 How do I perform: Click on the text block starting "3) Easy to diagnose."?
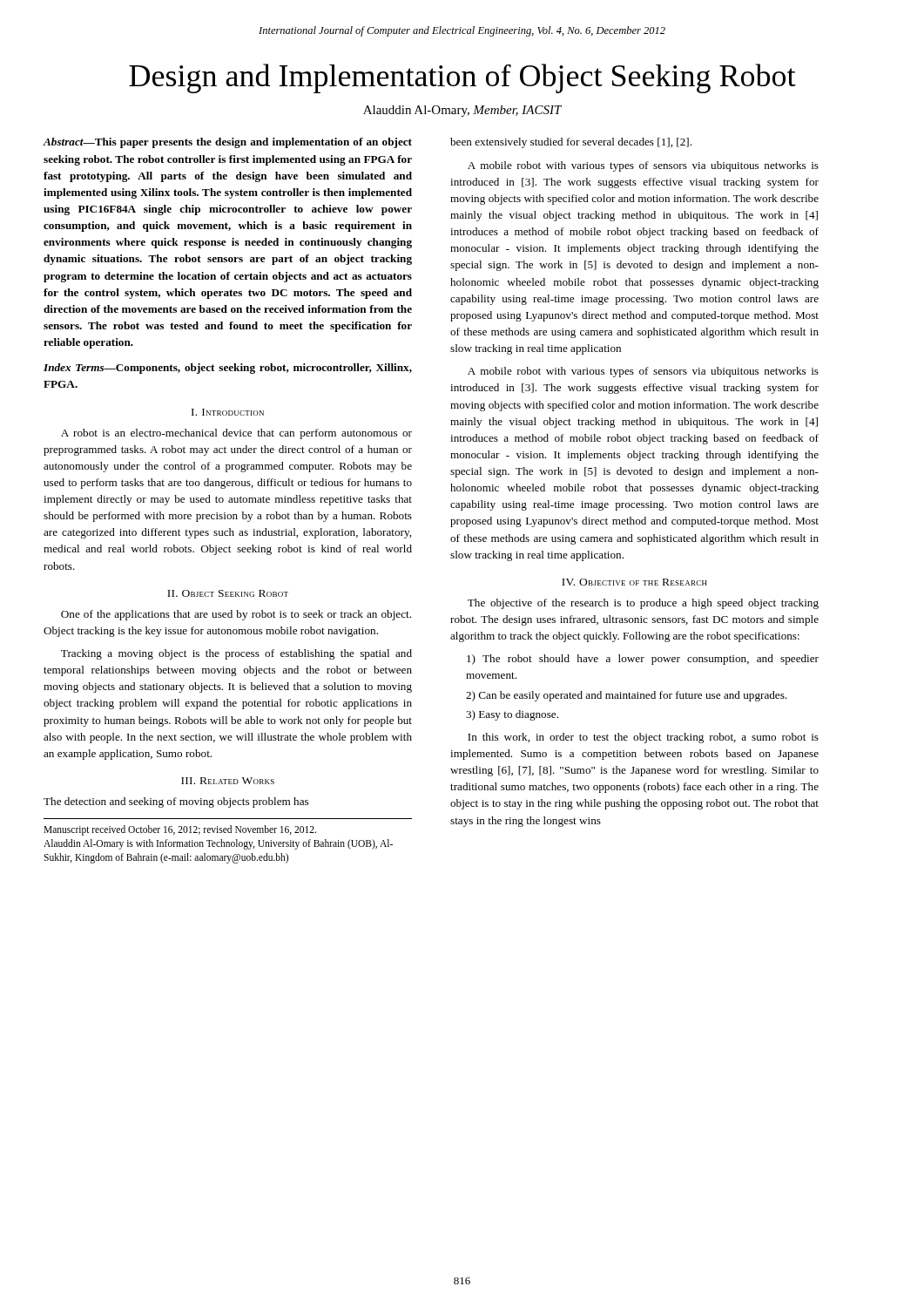(512, 714)
